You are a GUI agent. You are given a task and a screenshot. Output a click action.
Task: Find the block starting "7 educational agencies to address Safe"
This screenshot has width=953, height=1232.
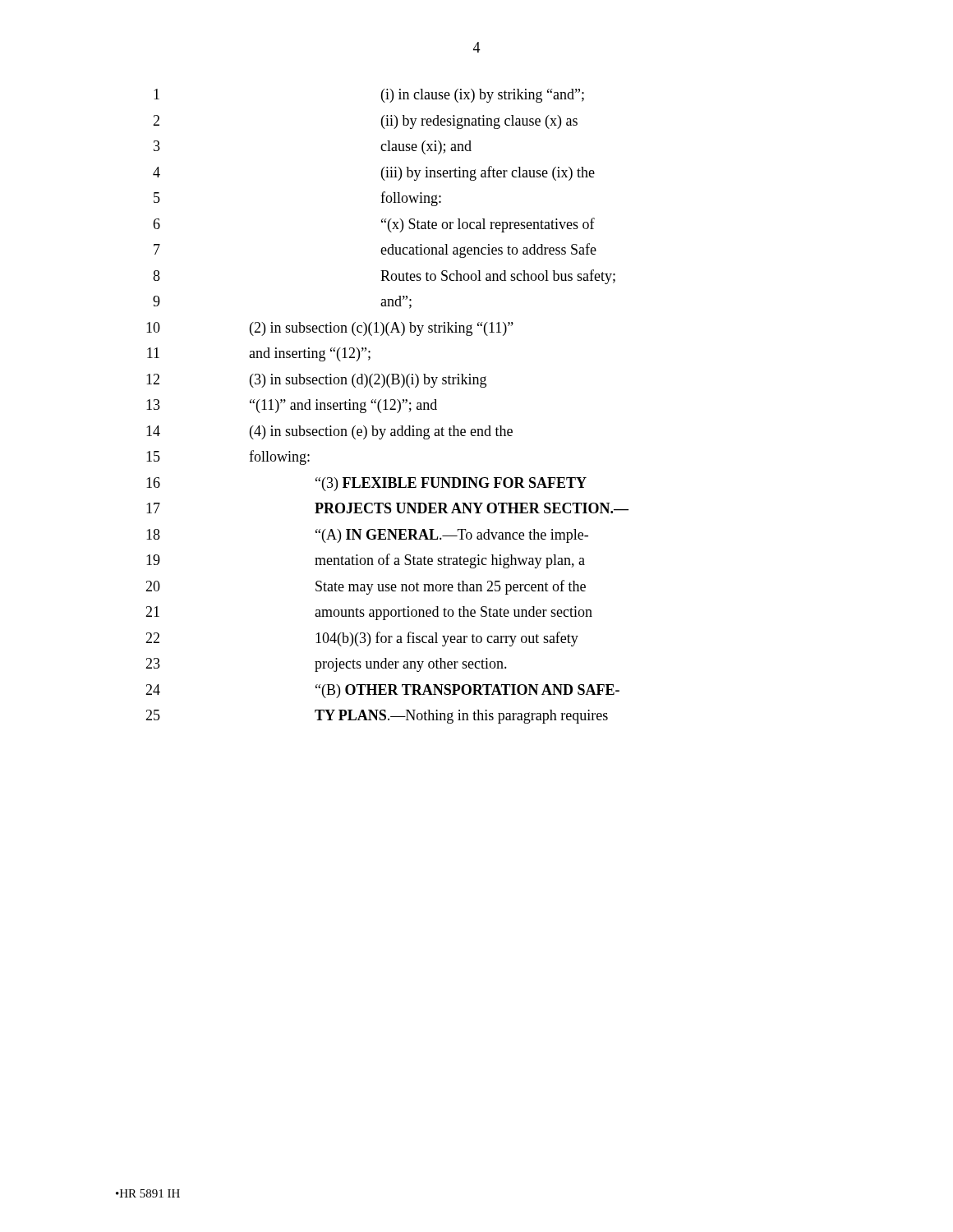[x=493, y=250]
